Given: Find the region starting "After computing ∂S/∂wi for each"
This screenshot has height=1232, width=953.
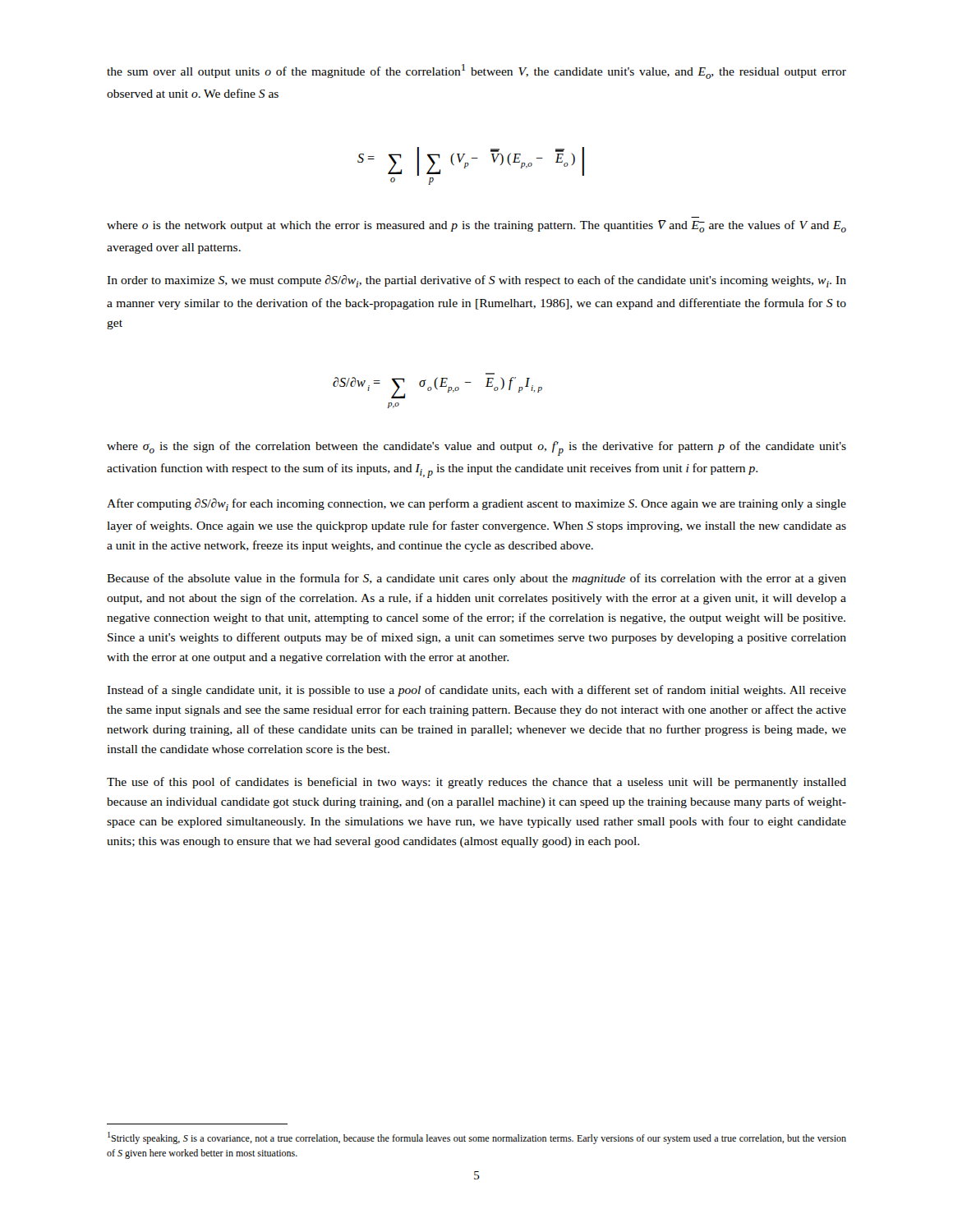Looking at the screenshot, I should pyautogui.click(x=476, y=524).
